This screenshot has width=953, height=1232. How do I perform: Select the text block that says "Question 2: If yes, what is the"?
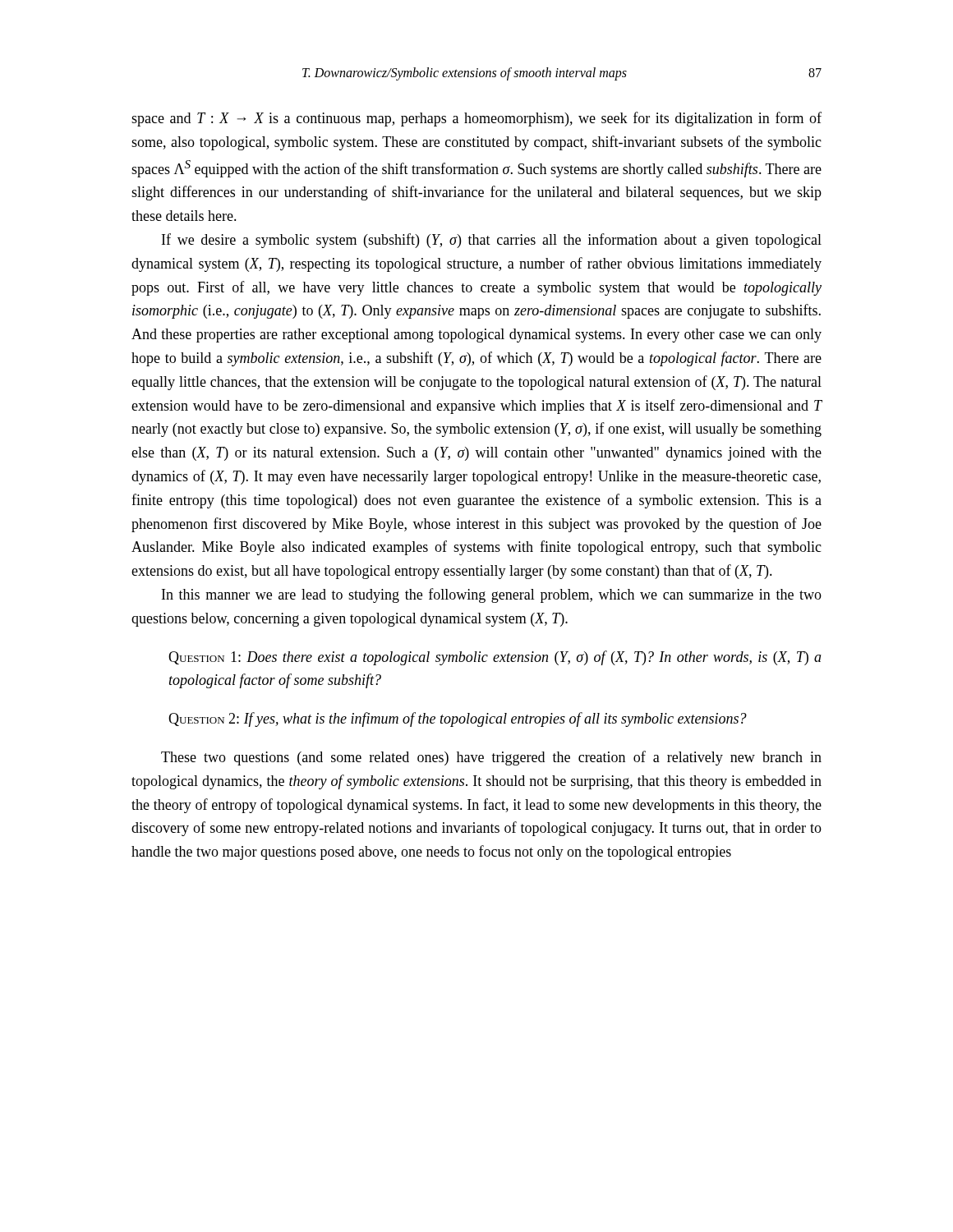point(495,719)
